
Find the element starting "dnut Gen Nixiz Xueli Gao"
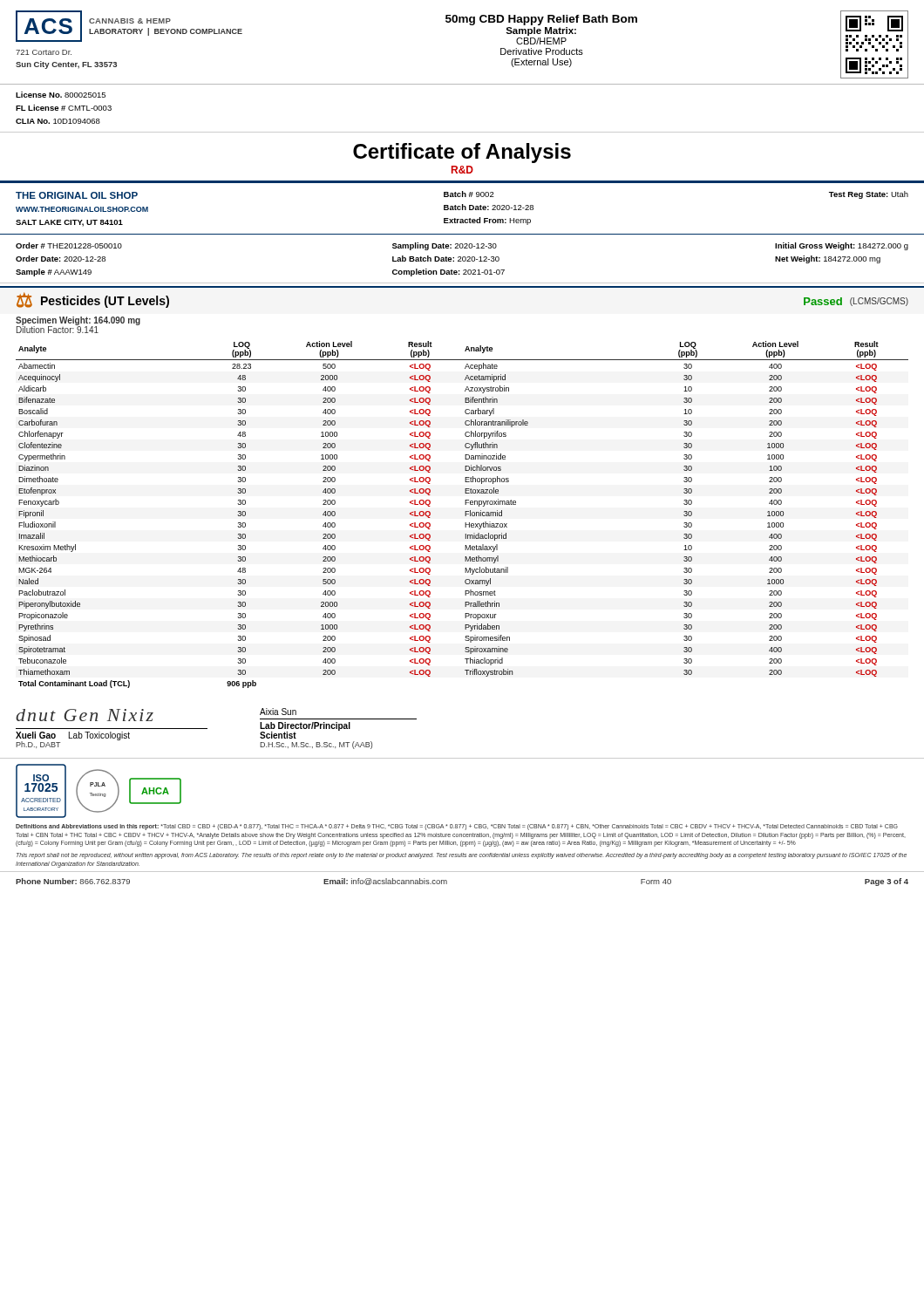(x=216, y=726)
